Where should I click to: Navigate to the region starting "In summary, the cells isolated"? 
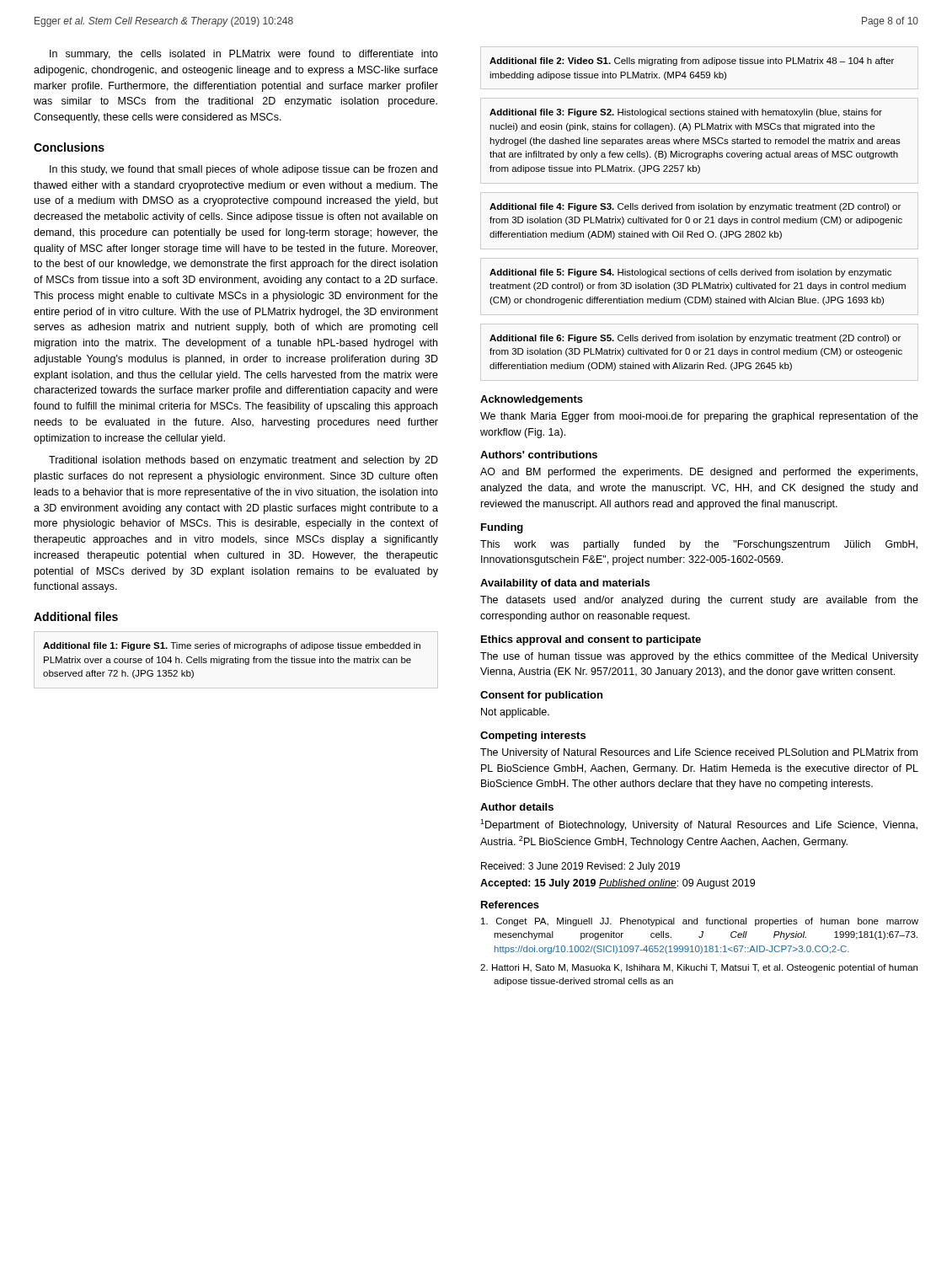tap(236, 86)
